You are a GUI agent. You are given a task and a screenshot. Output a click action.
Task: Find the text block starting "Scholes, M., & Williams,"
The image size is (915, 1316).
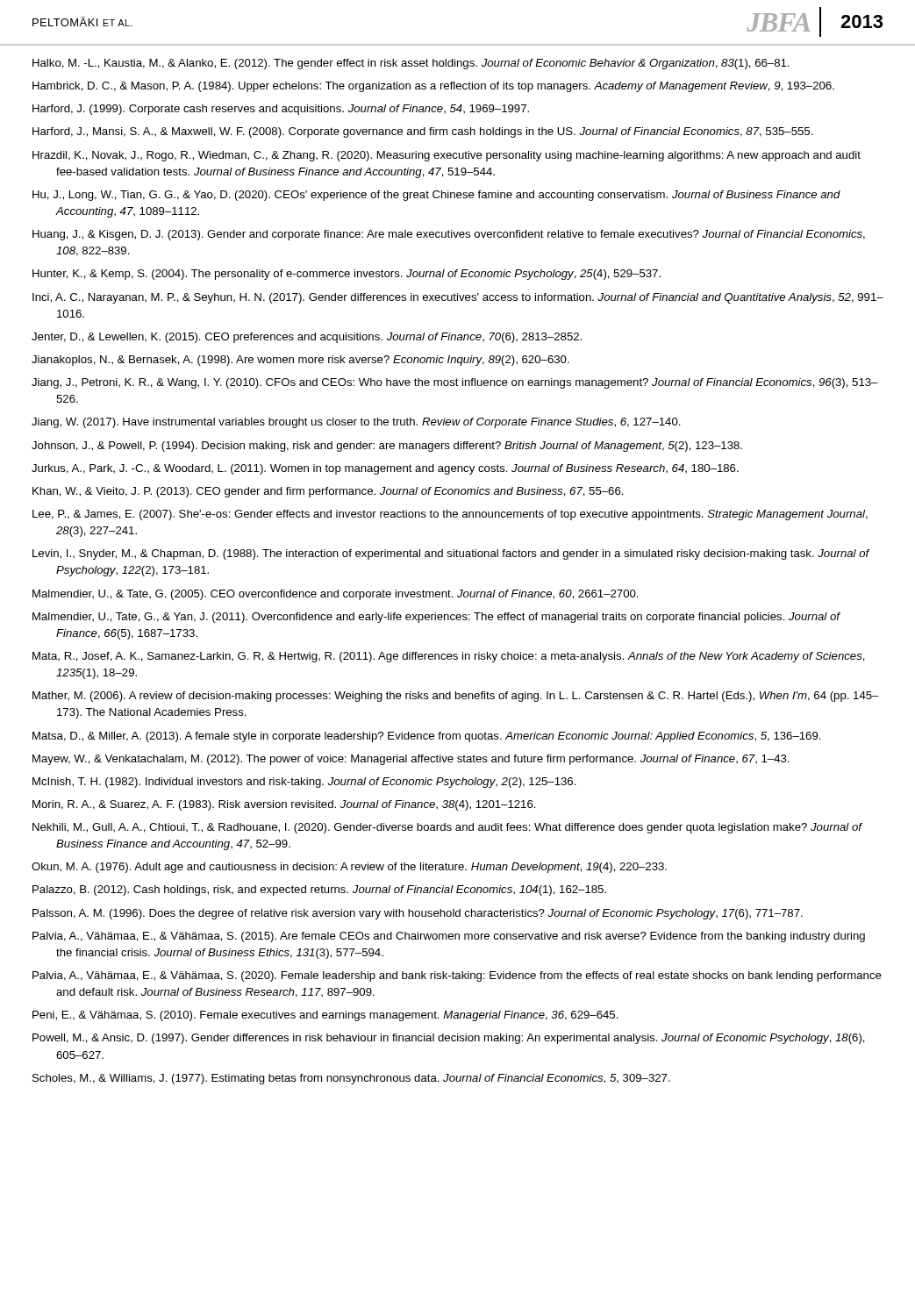[x=351, y=1078]
